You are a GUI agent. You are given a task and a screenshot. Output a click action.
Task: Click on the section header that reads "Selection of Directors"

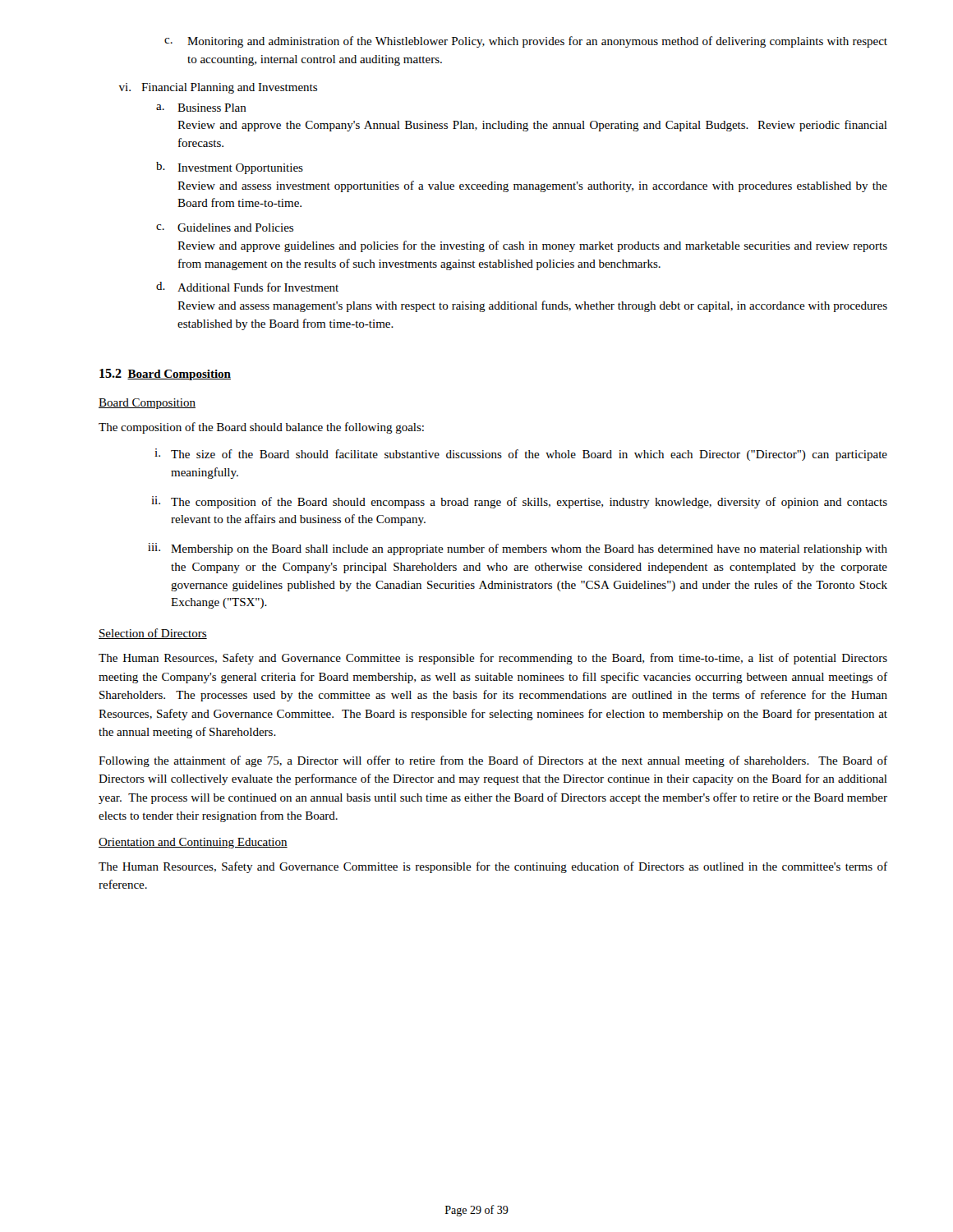coord(153,633)
